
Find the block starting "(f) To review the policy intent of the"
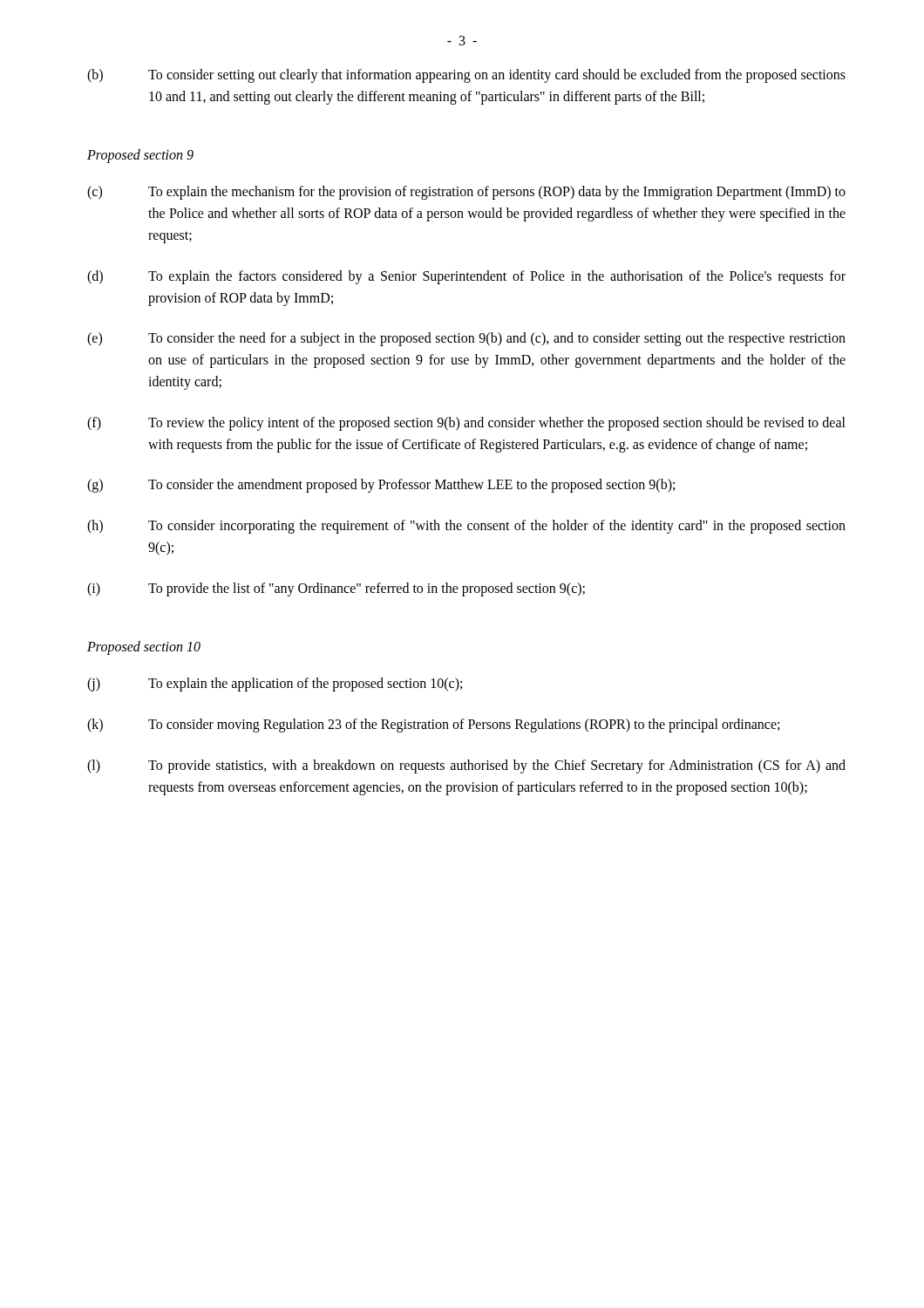point(466,434)
